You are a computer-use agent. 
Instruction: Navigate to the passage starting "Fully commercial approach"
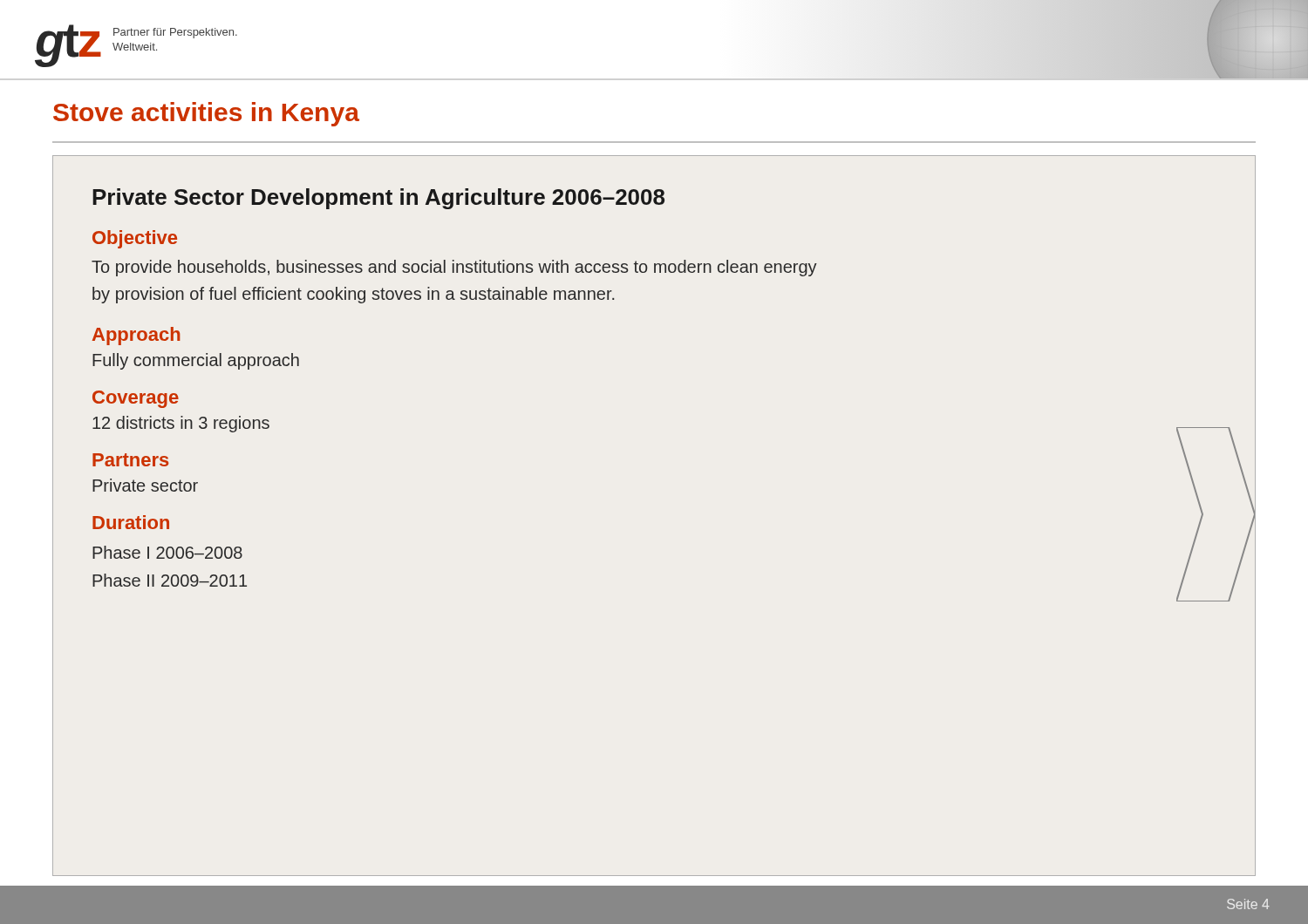pos(196,360)
